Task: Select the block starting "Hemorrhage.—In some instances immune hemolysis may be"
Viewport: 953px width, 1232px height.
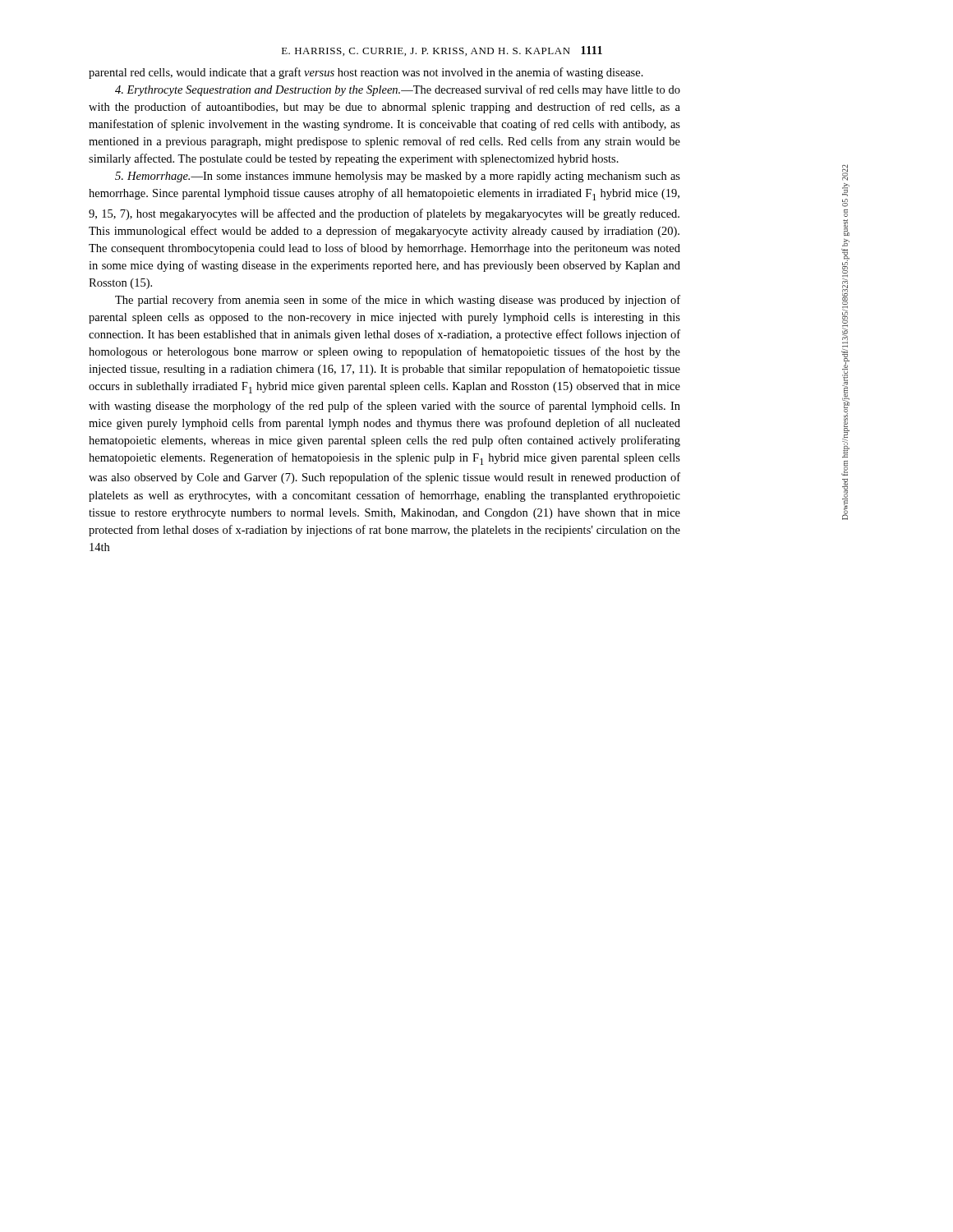Action: (x=384, y=229)
